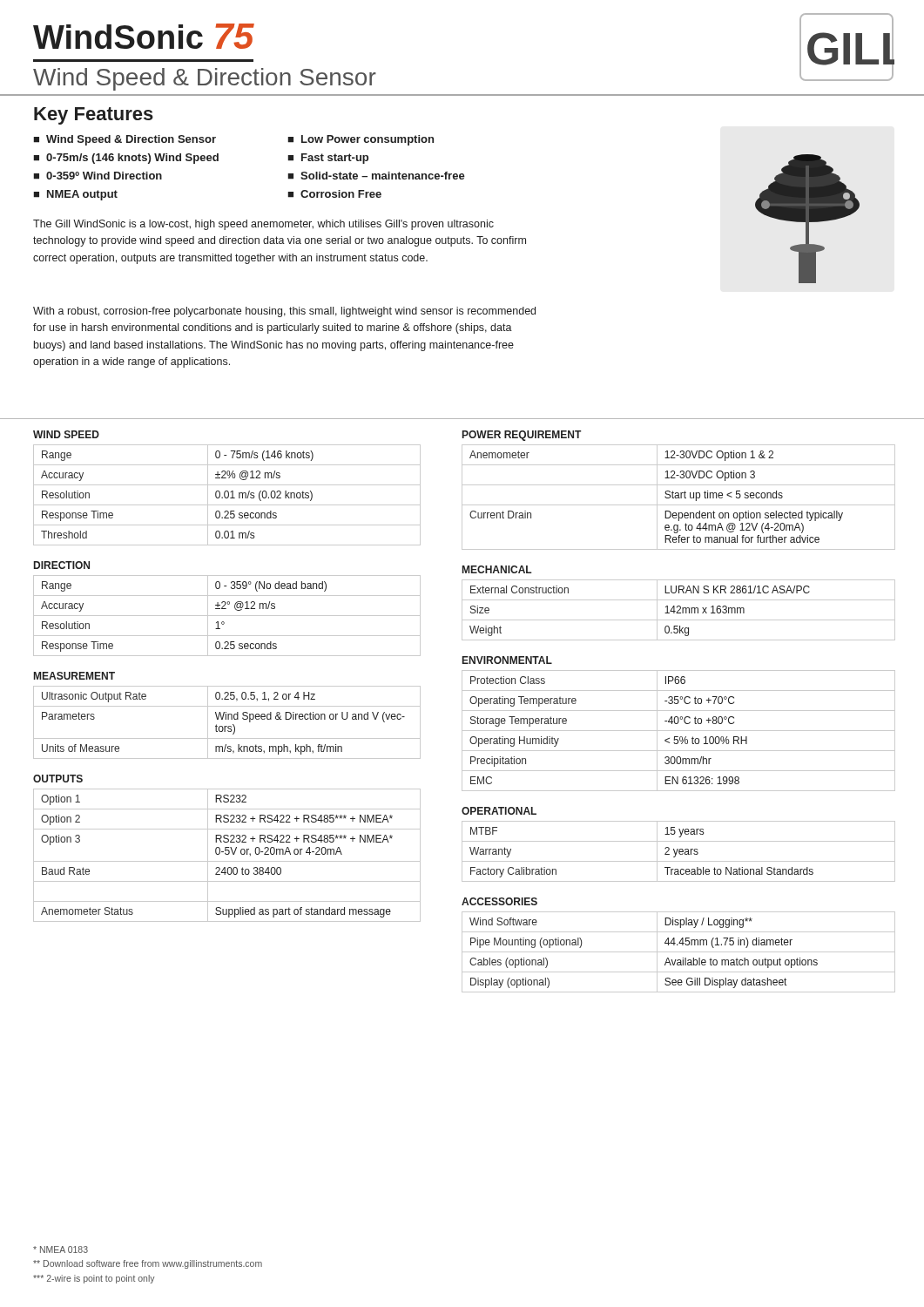Click on the table containing "Current Drain"

click(x=678, y=497)
